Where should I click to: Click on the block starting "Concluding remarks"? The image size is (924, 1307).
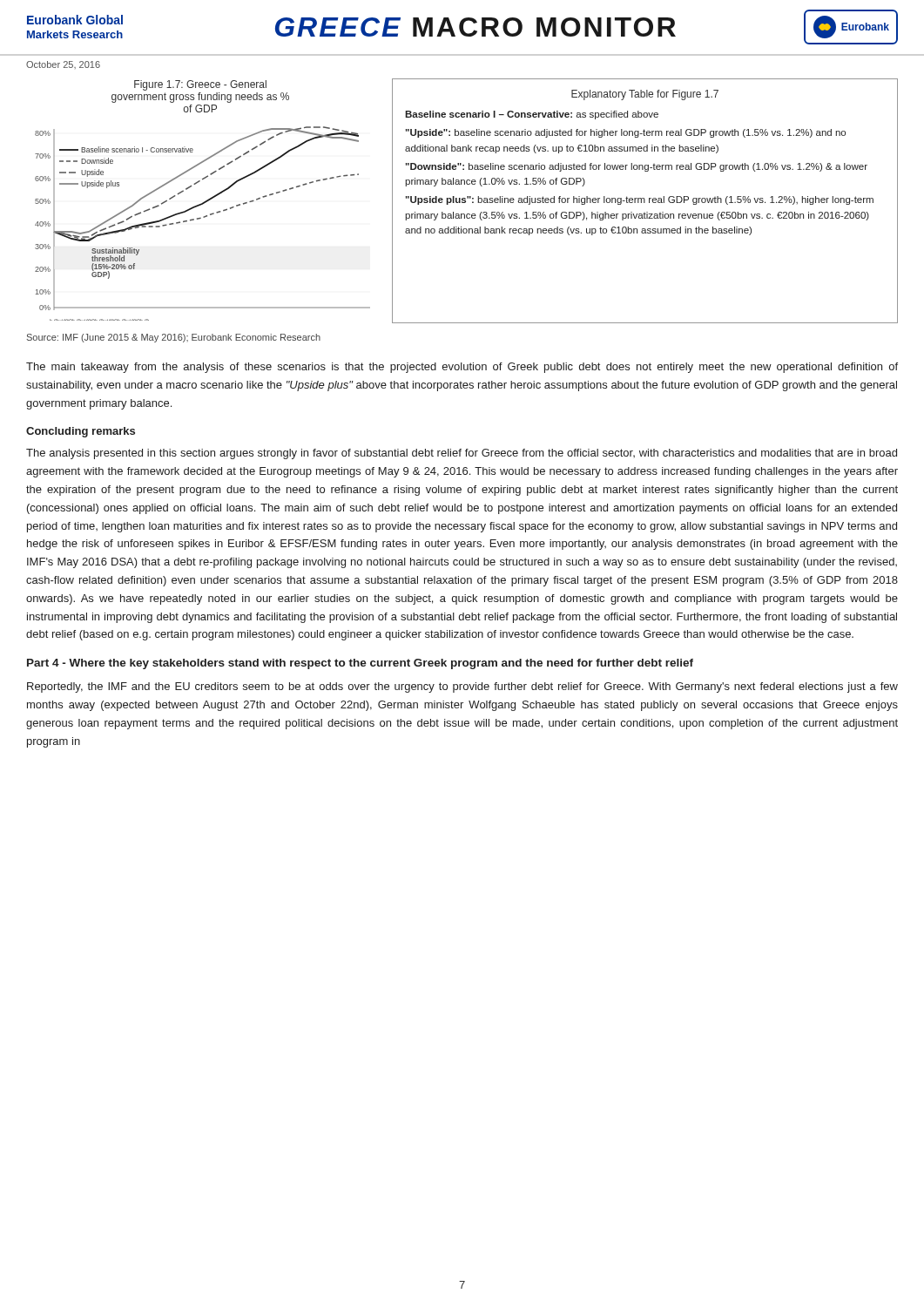(81, 431)
